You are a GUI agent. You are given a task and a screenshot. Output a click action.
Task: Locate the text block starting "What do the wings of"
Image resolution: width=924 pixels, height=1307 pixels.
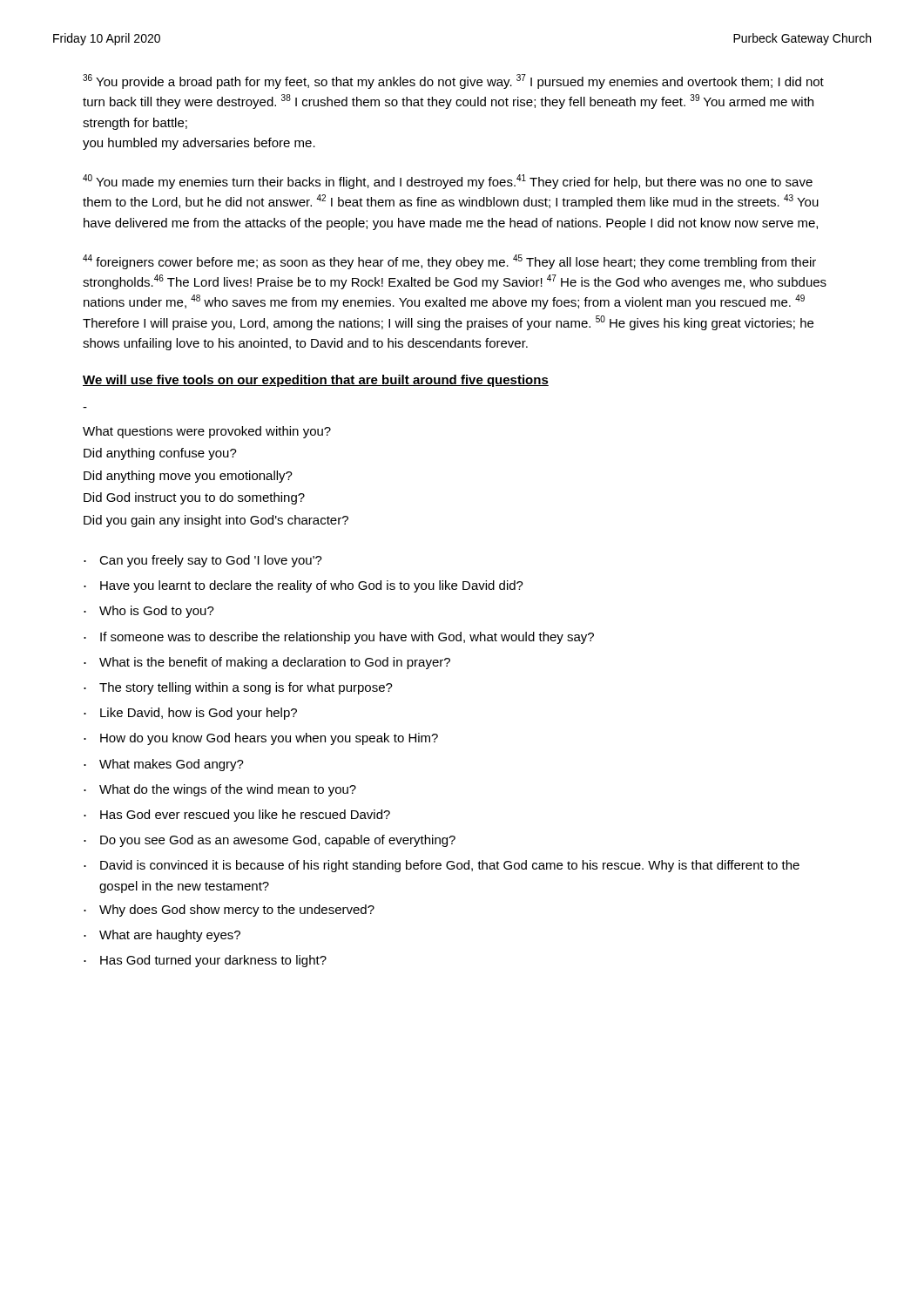click(x=228, y=789)
